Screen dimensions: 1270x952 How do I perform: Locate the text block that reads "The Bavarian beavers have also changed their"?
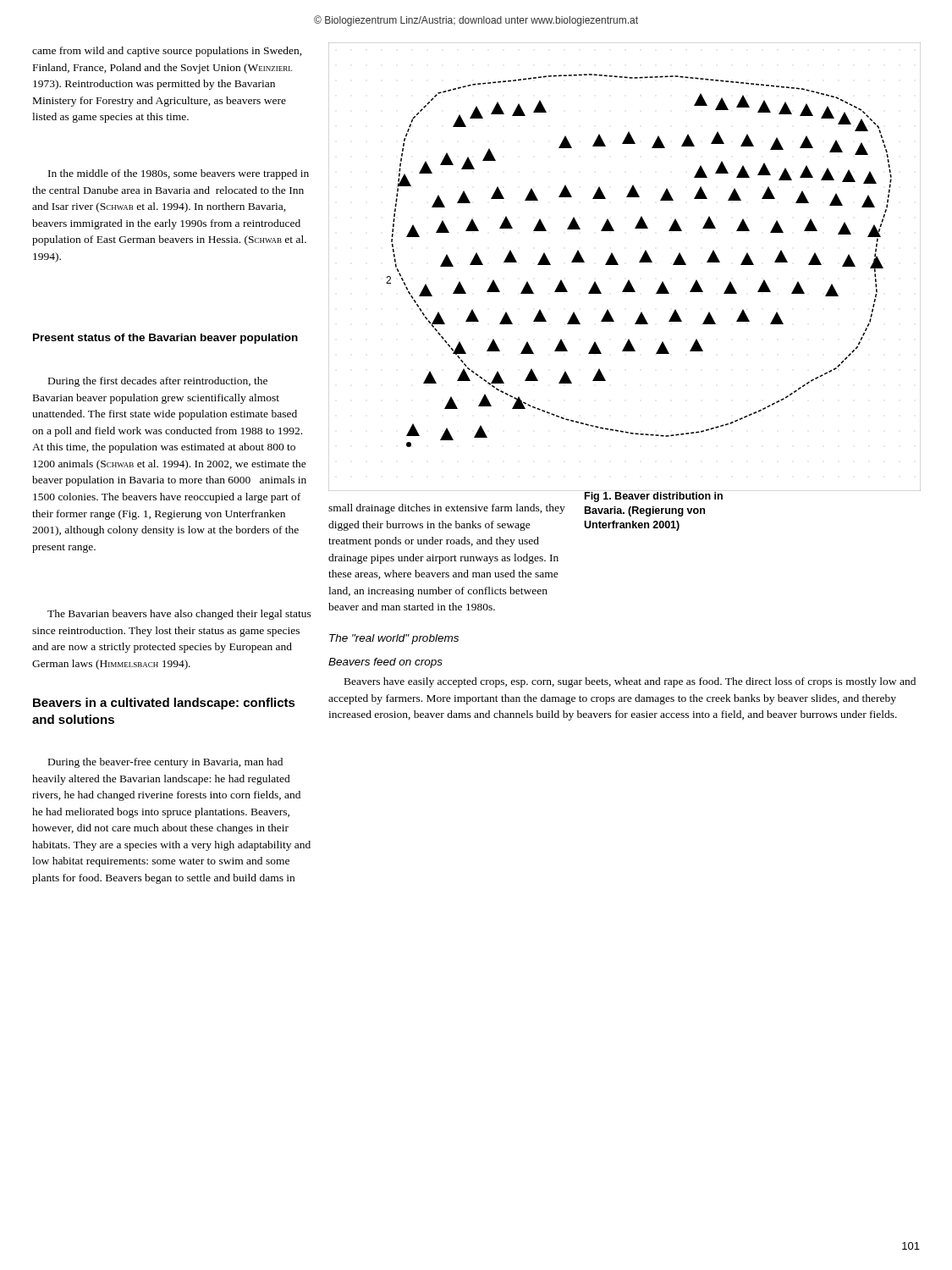point(172,638)
